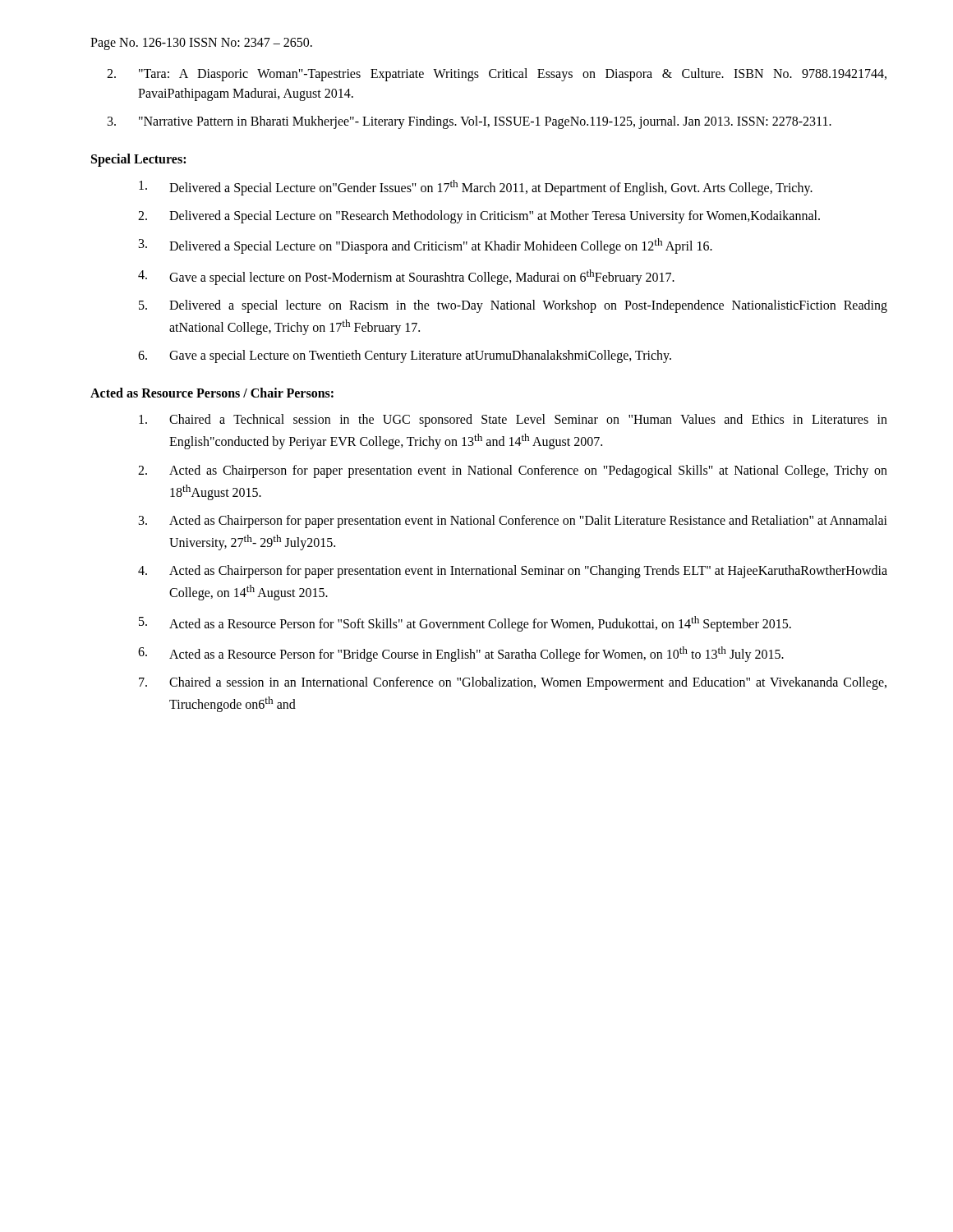Click on the list item that reads "3. Acted as Chairperson"
Screen dimensions: 1232x953
[x=504, y=532]
